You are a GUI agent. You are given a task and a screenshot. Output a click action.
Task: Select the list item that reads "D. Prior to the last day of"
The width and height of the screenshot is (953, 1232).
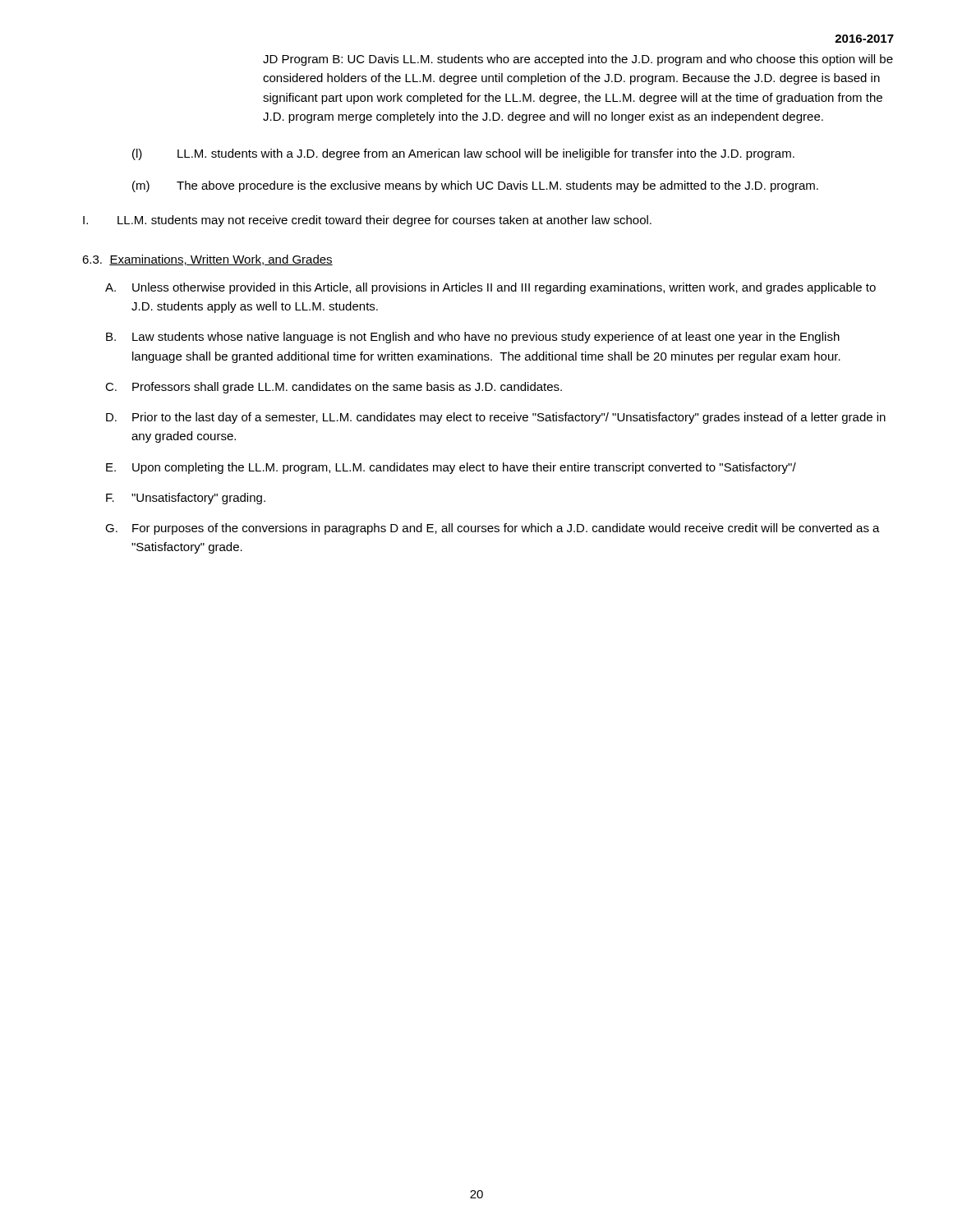pos(499,427)
